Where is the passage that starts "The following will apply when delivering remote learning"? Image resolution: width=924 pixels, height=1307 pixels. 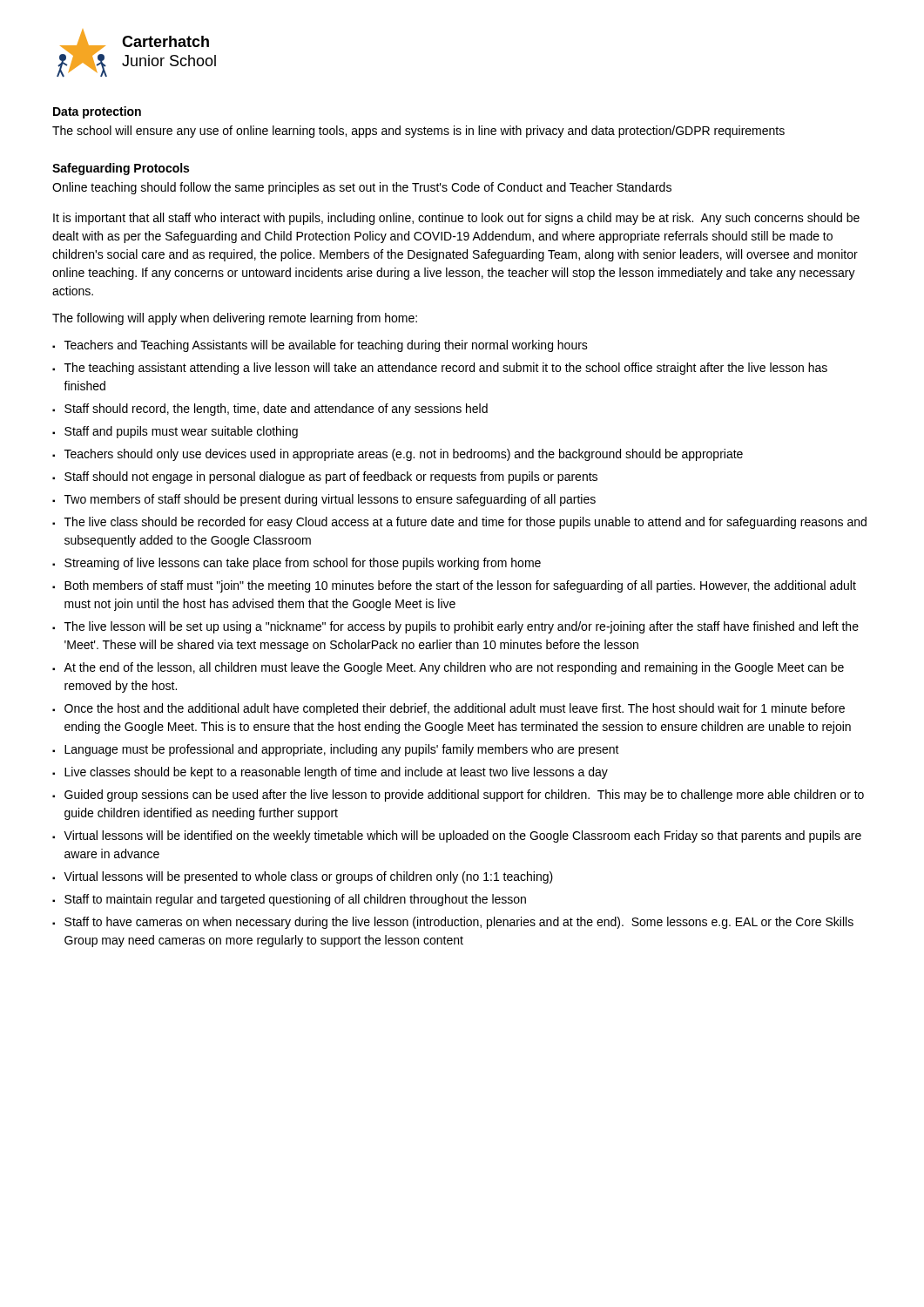click(x=235, y=318)
